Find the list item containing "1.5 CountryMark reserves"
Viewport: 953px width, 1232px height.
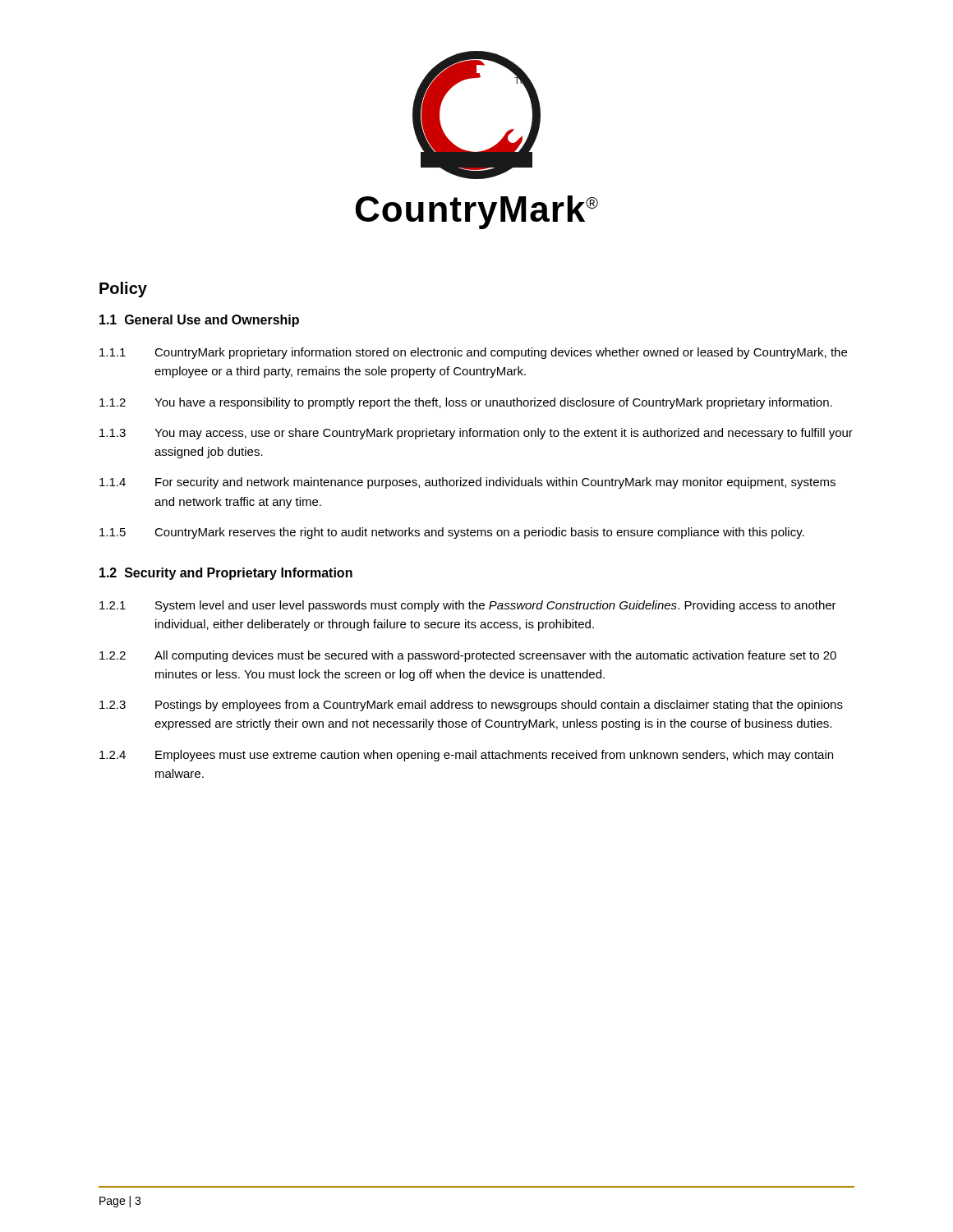(x=476, y=532)
